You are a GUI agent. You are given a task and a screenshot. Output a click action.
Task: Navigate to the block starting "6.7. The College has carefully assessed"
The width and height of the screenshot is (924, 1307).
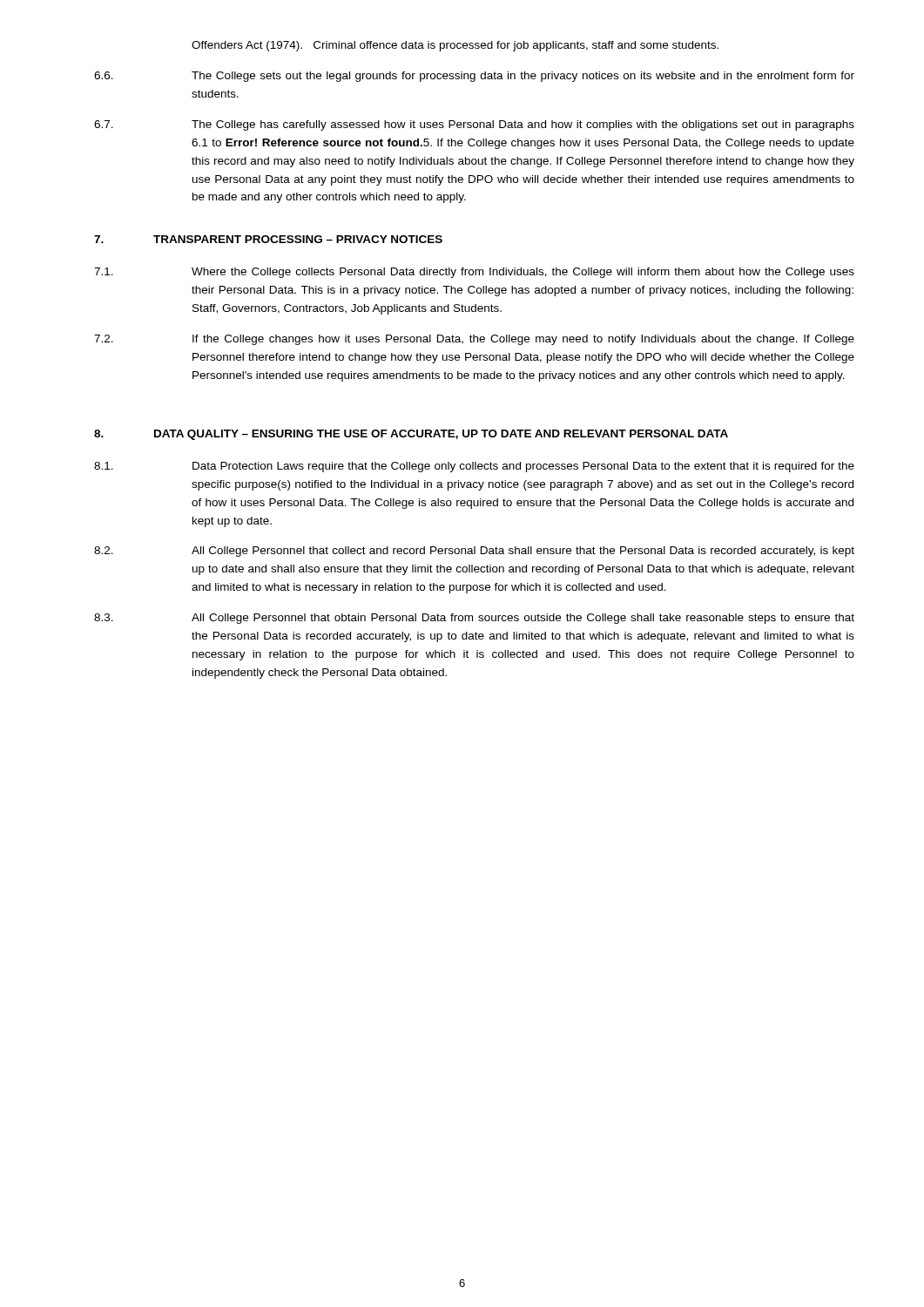pos(474,161)
